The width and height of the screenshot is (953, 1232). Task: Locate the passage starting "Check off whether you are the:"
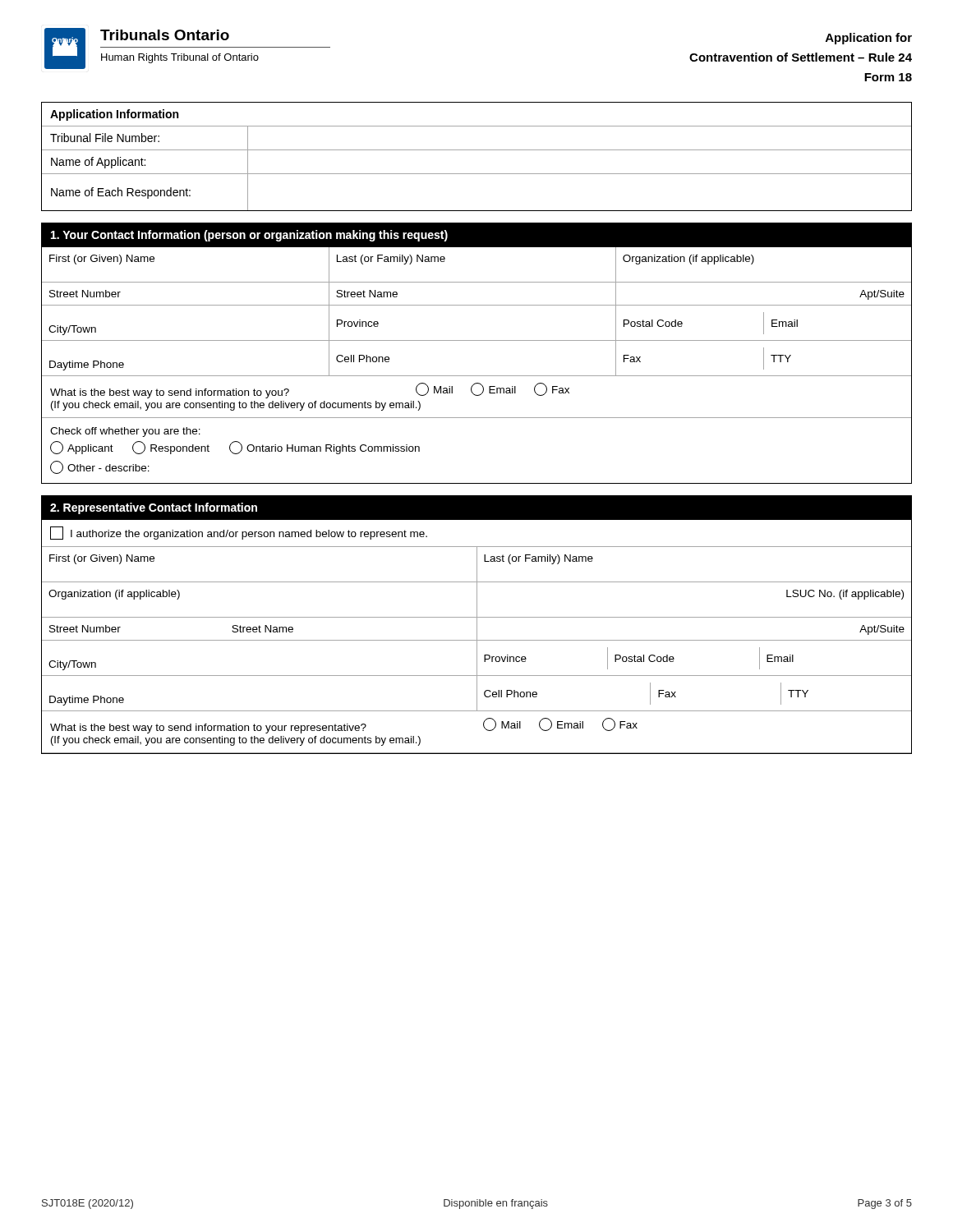pos(271,449)
